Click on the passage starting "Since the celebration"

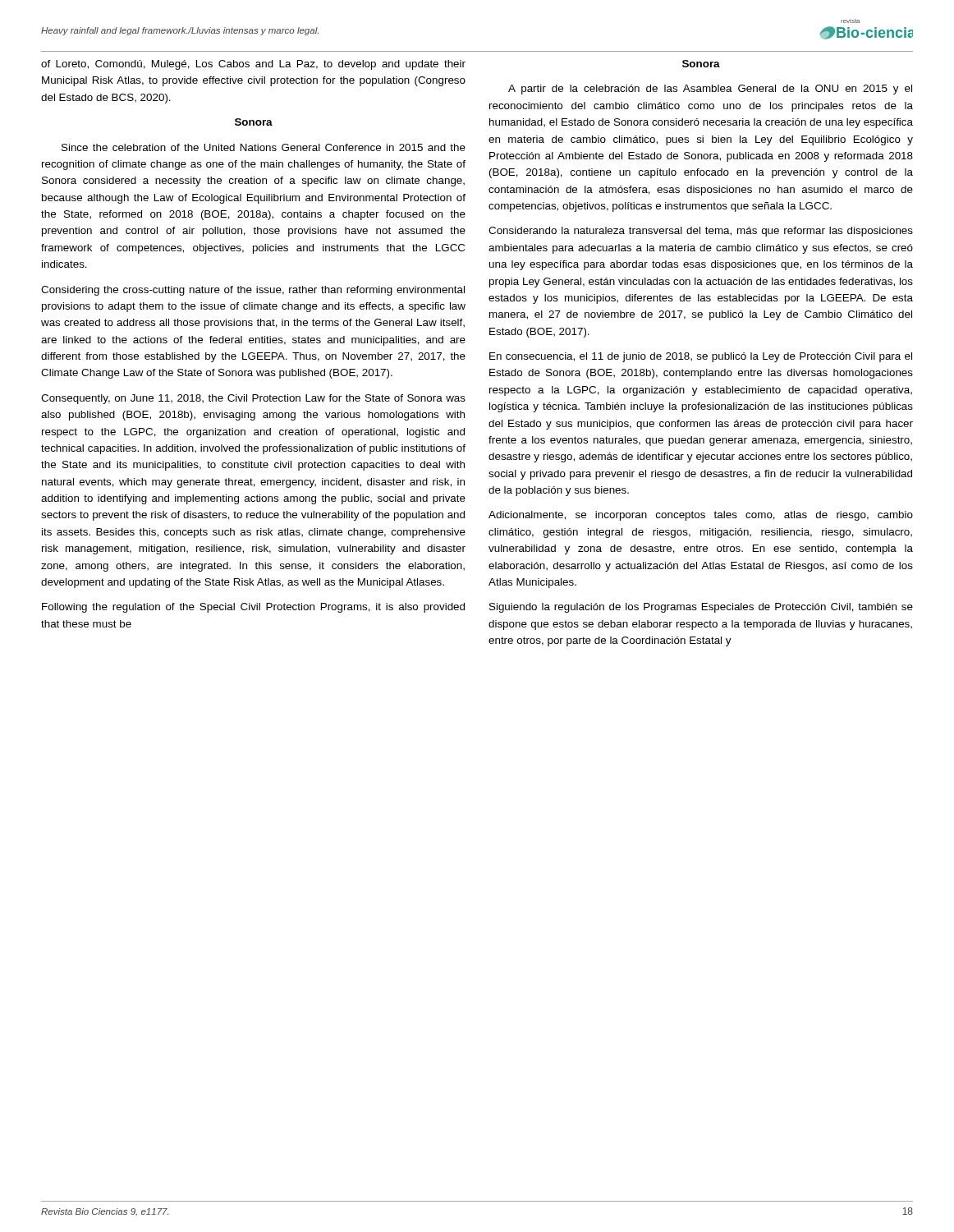coord(253,386)
